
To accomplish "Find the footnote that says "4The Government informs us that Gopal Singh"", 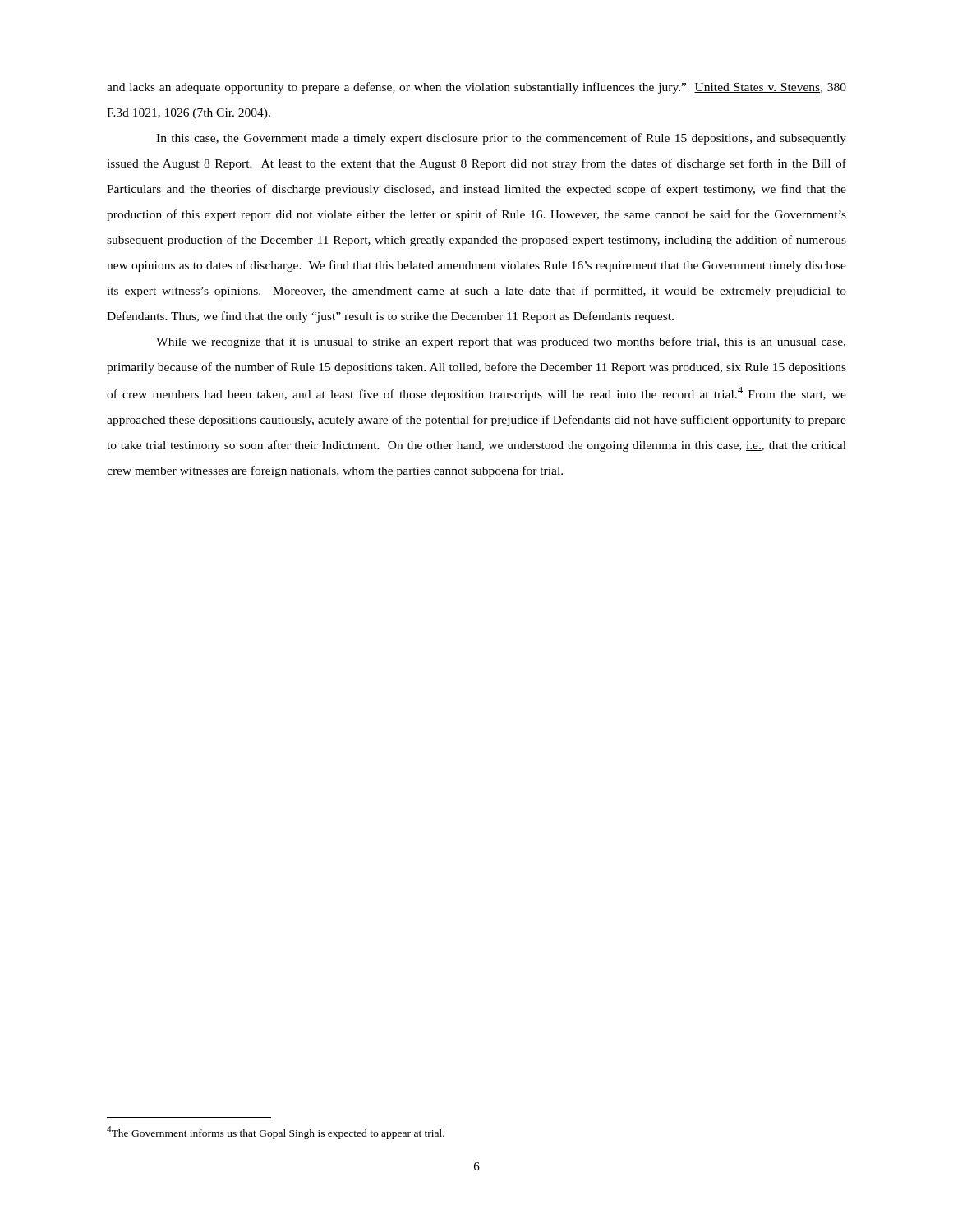I will click(x=276, y=1133).
